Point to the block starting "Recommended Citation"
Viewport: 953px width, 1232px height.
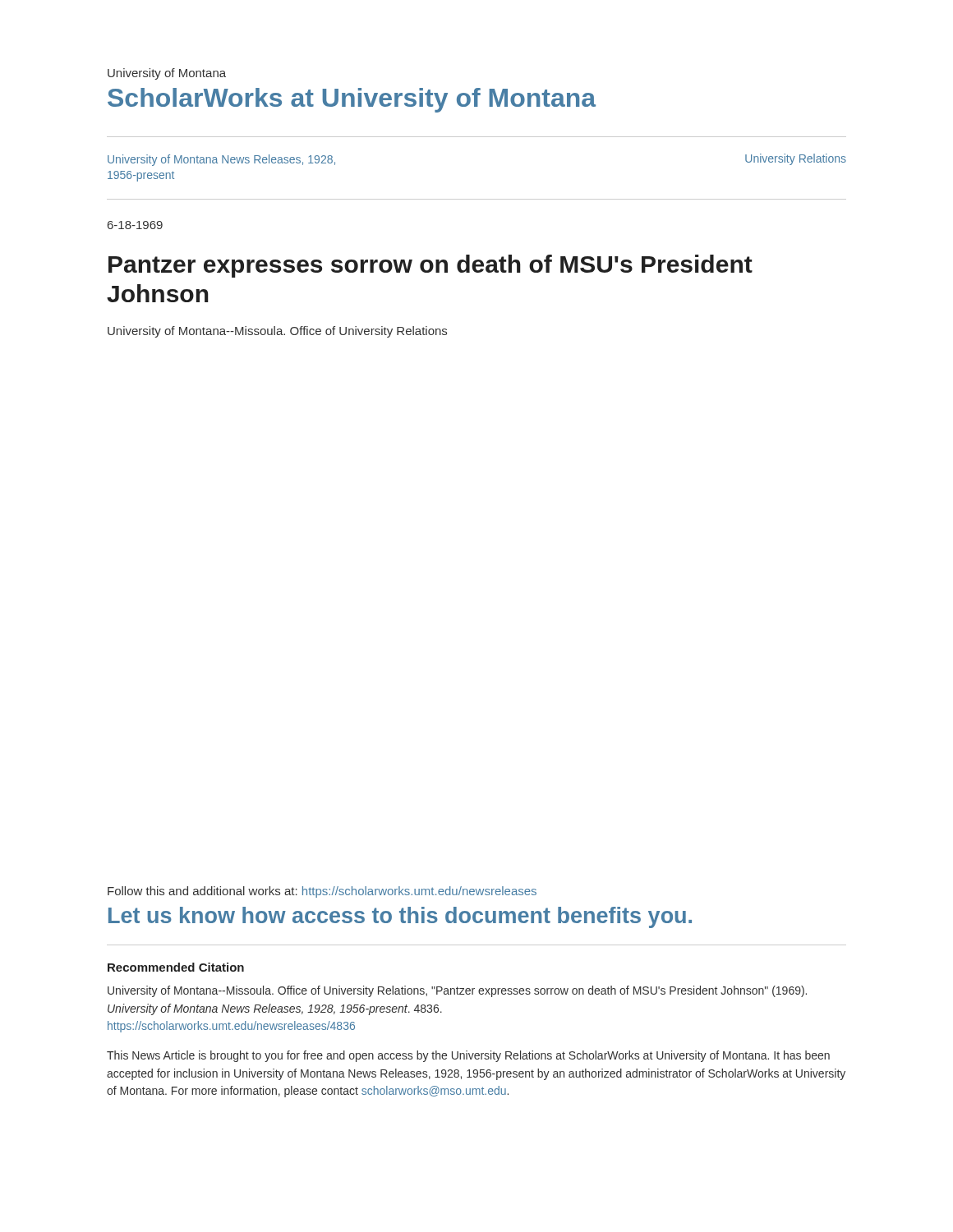[x=176, y=967]
